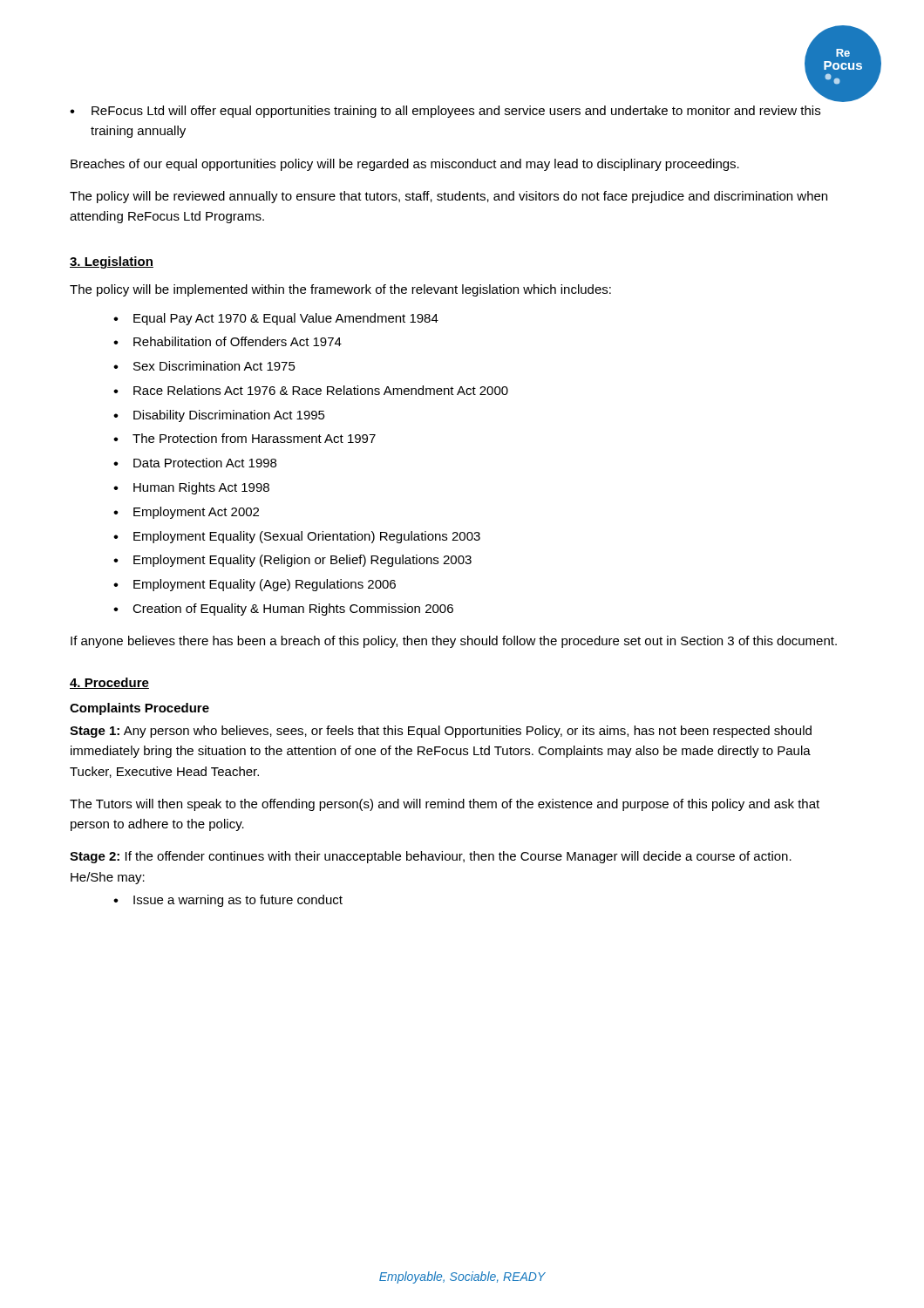Locate the list item with the text "• Employment Equality (Age) Regulations 2006"
Viewport: 924px width, 1308px height.
click(x=255, y=585)
